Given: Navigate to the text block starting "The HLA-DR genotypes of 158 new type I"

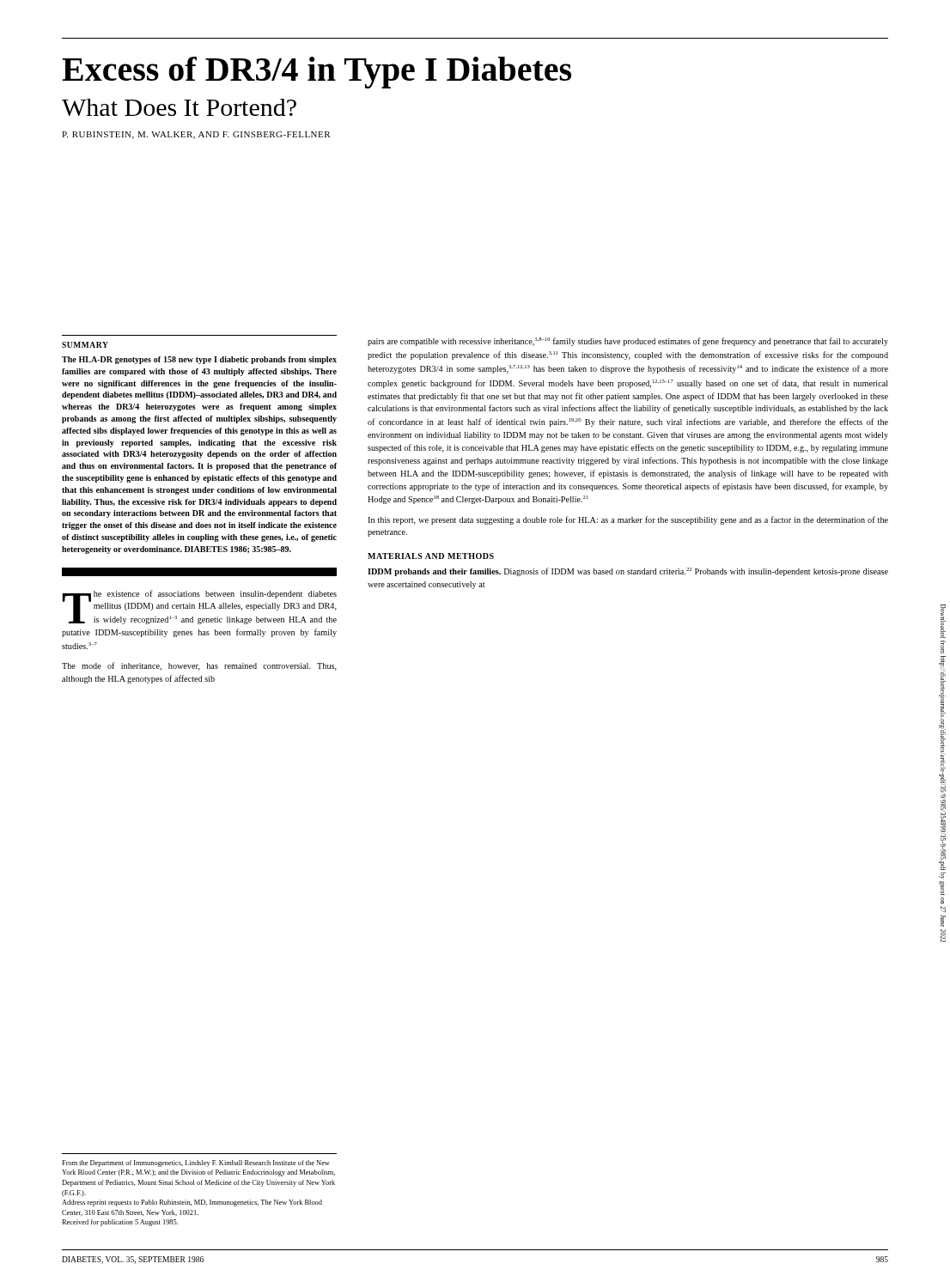Looking at the screenshot, I should [x=199, y=454].
